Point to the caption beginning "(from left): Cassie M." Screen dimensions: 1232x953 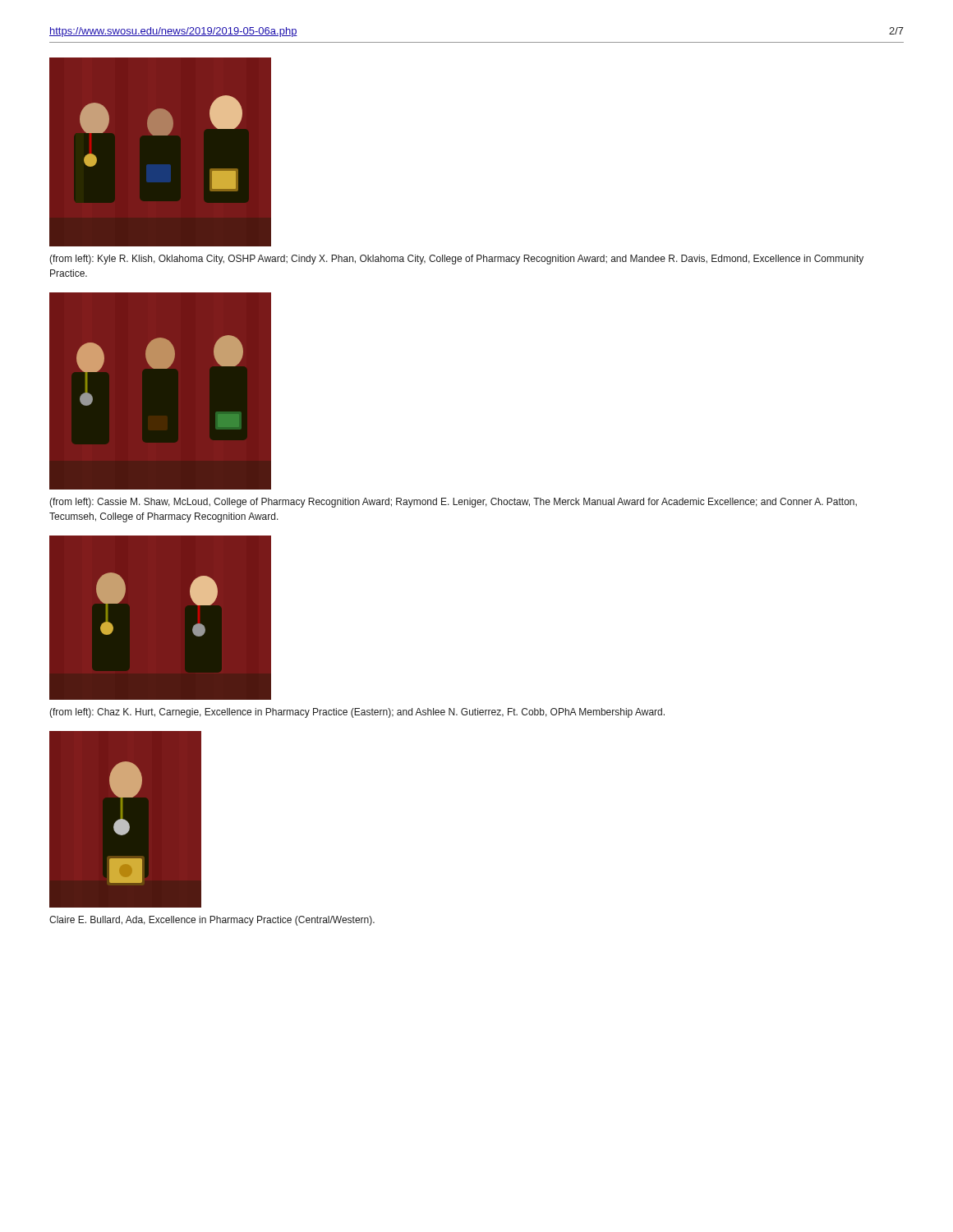[x=453, y=509]
